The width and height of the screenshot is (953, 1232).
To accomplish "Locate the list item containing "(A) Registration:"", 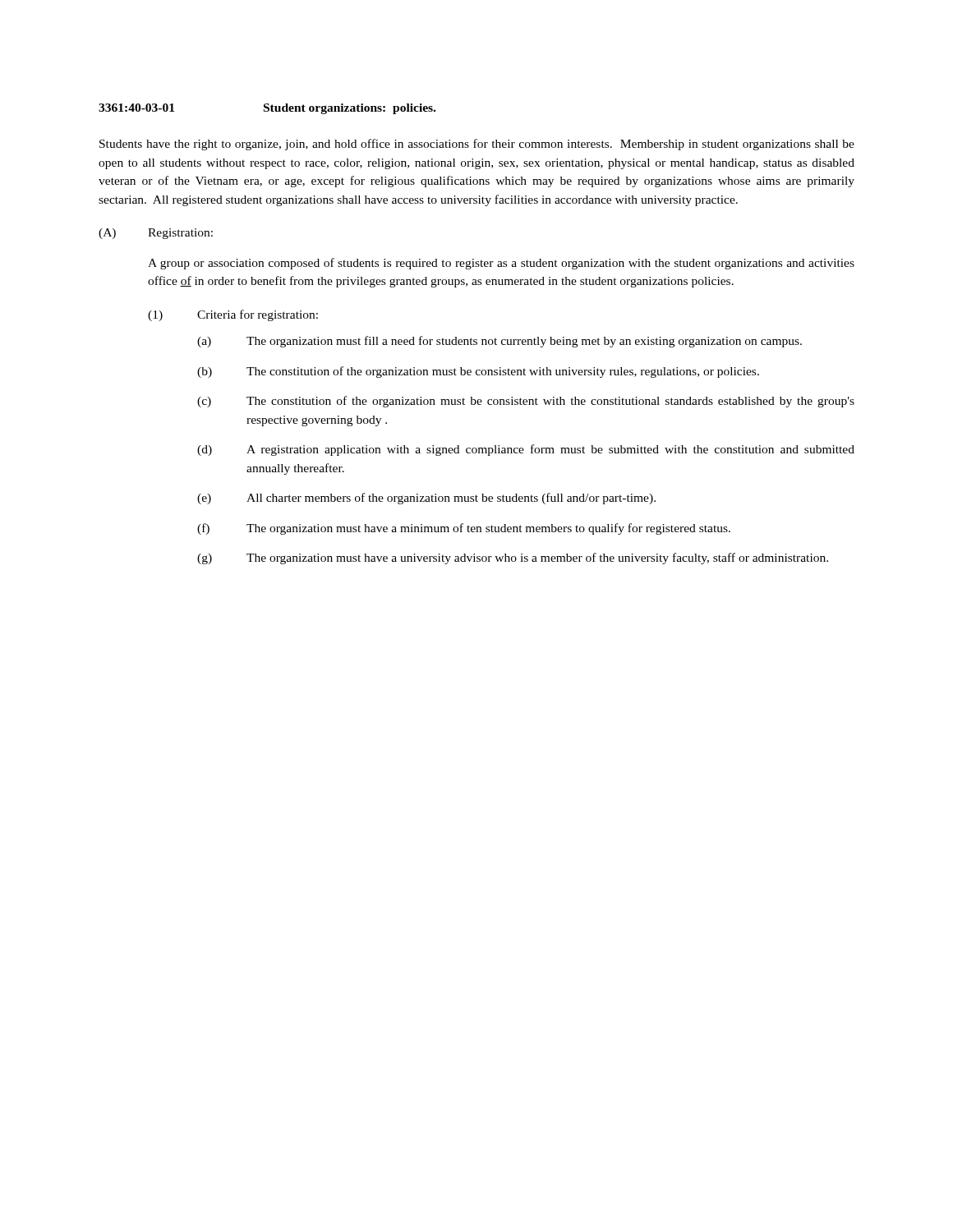I will click(x=156, y=234).
